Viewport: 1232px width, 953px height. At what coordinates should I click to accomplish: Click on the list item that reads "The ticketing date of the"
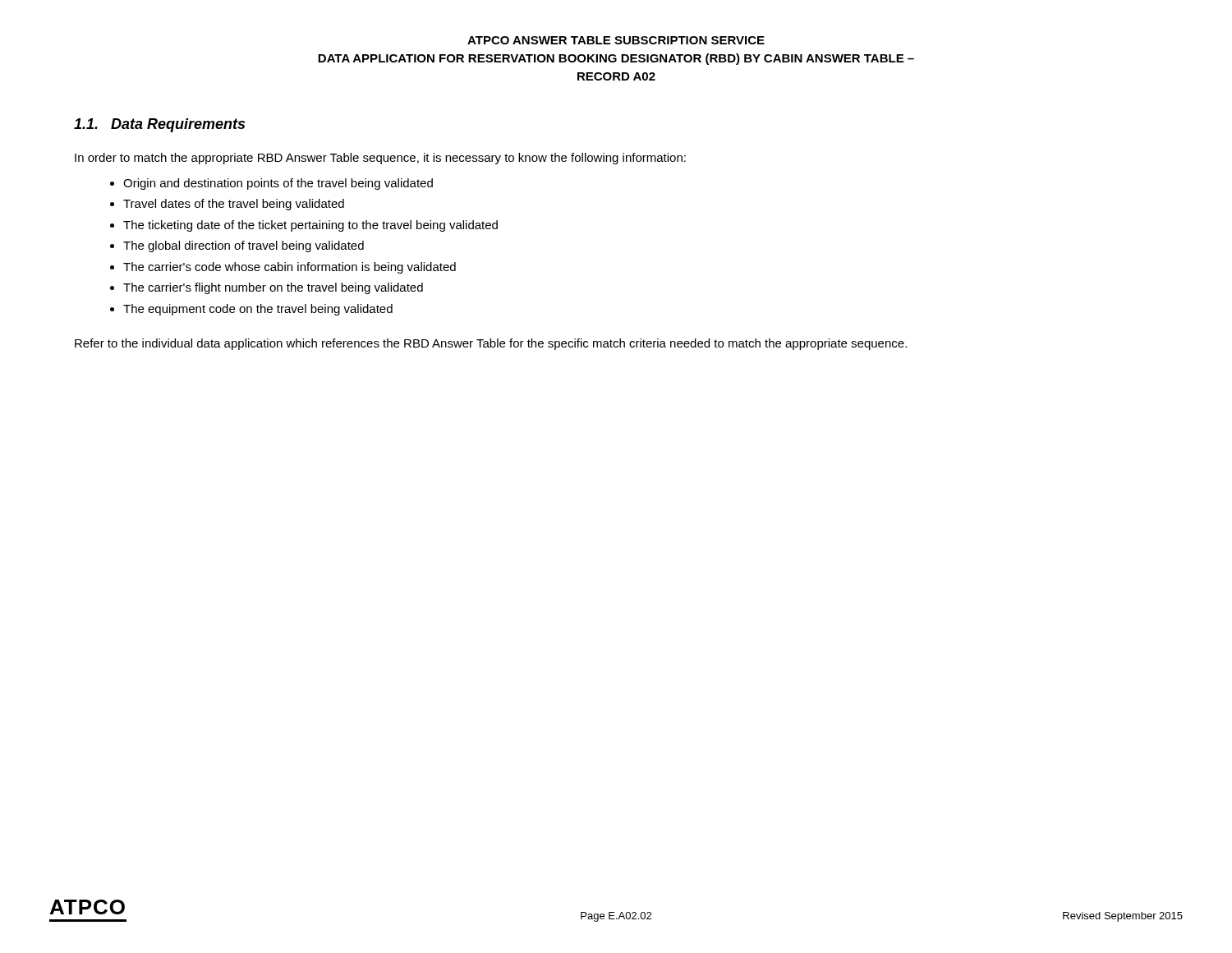(311, 224)
